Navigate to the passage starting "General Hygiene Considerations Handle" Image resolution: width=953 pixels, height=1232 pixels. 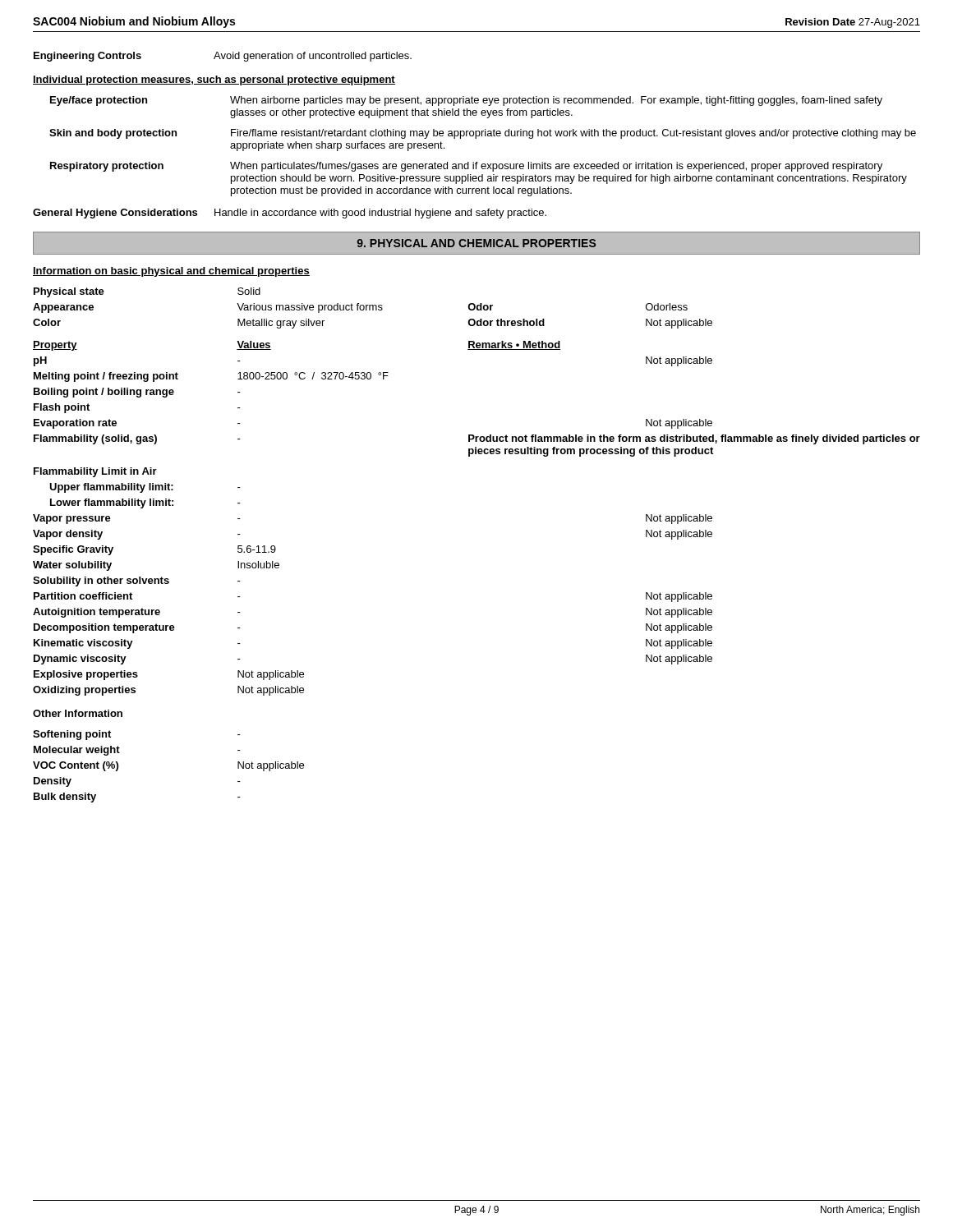(x=476, y=212)
